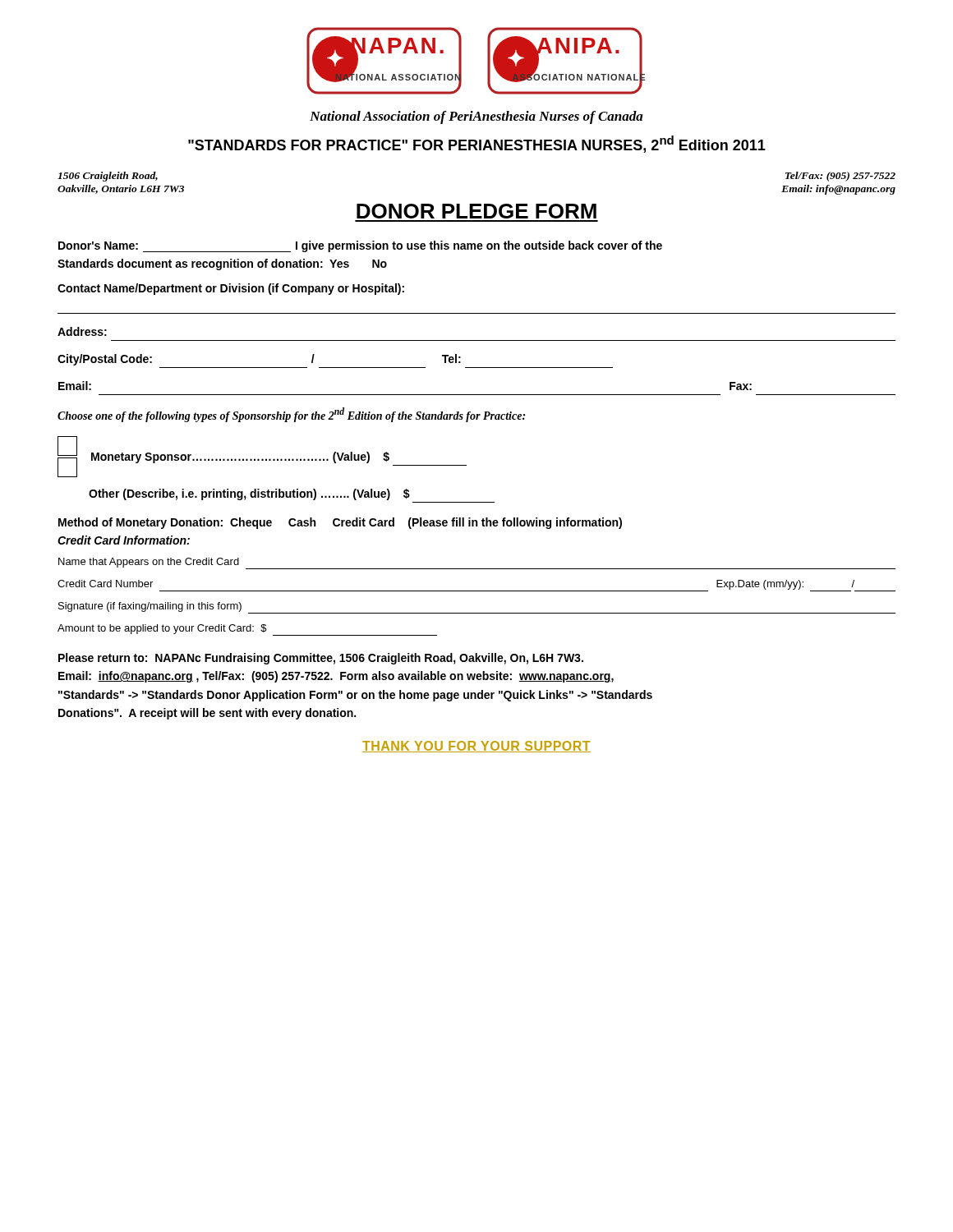
Task: Point to the block starting "Standards document as recognition of donation:"
Action: (222, 264)
